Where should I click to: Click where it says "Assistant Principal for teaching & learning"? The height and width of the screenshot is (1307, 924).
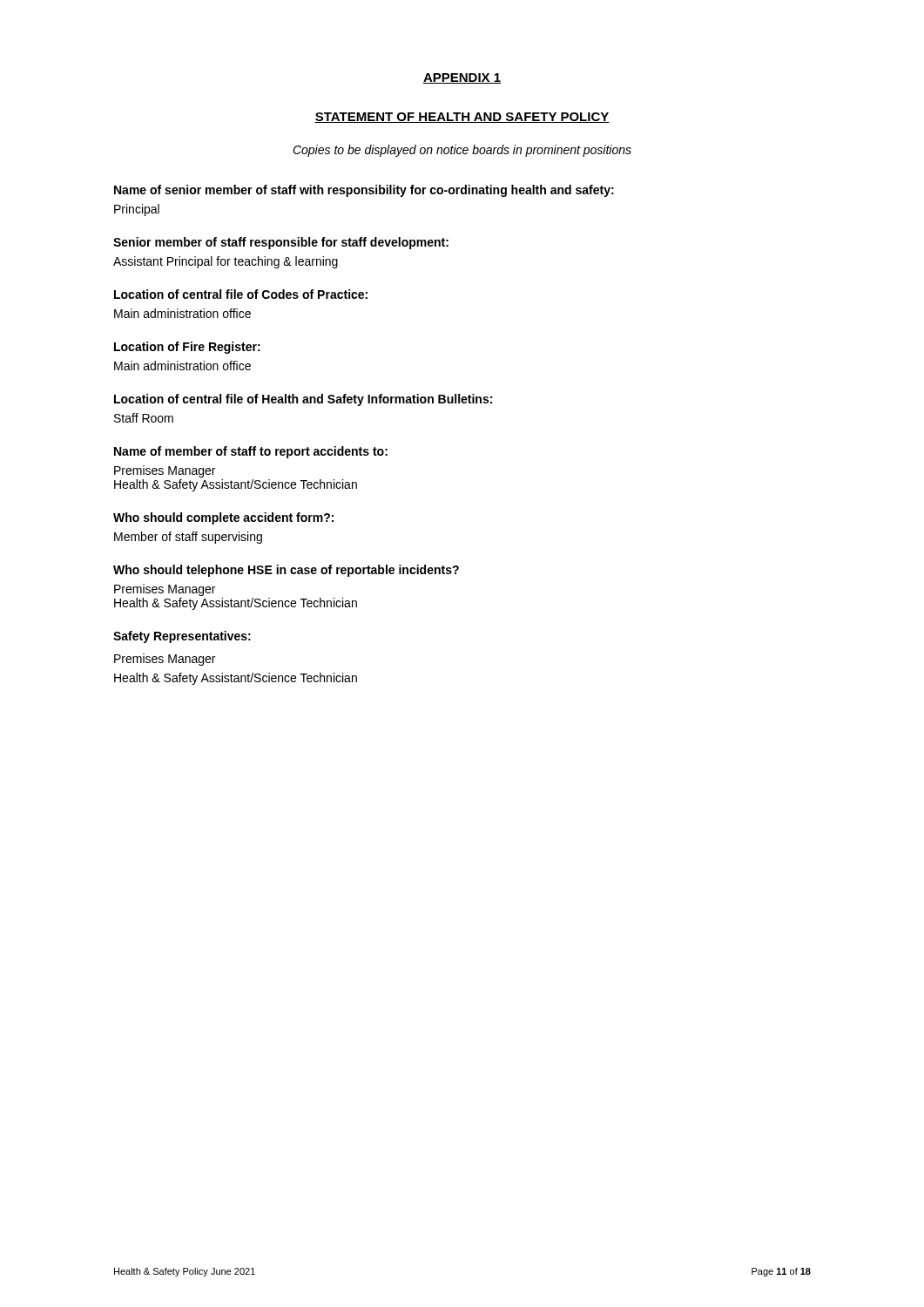tap(226, 261)
